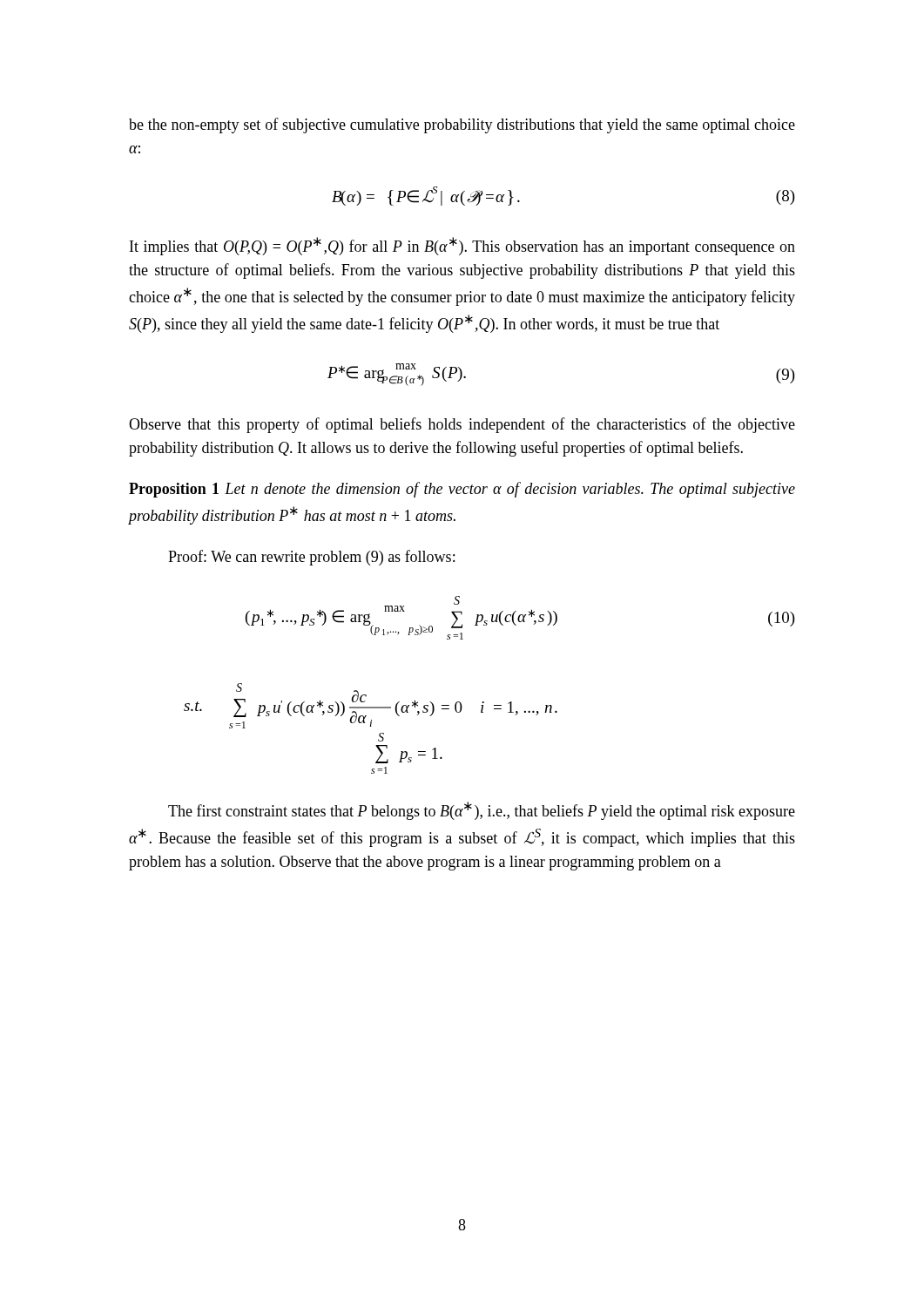The width and height of the screenshot is (924, 1307).
Task: Click on the text block starting "B ( α ) ="
Action: coord(427,196)
